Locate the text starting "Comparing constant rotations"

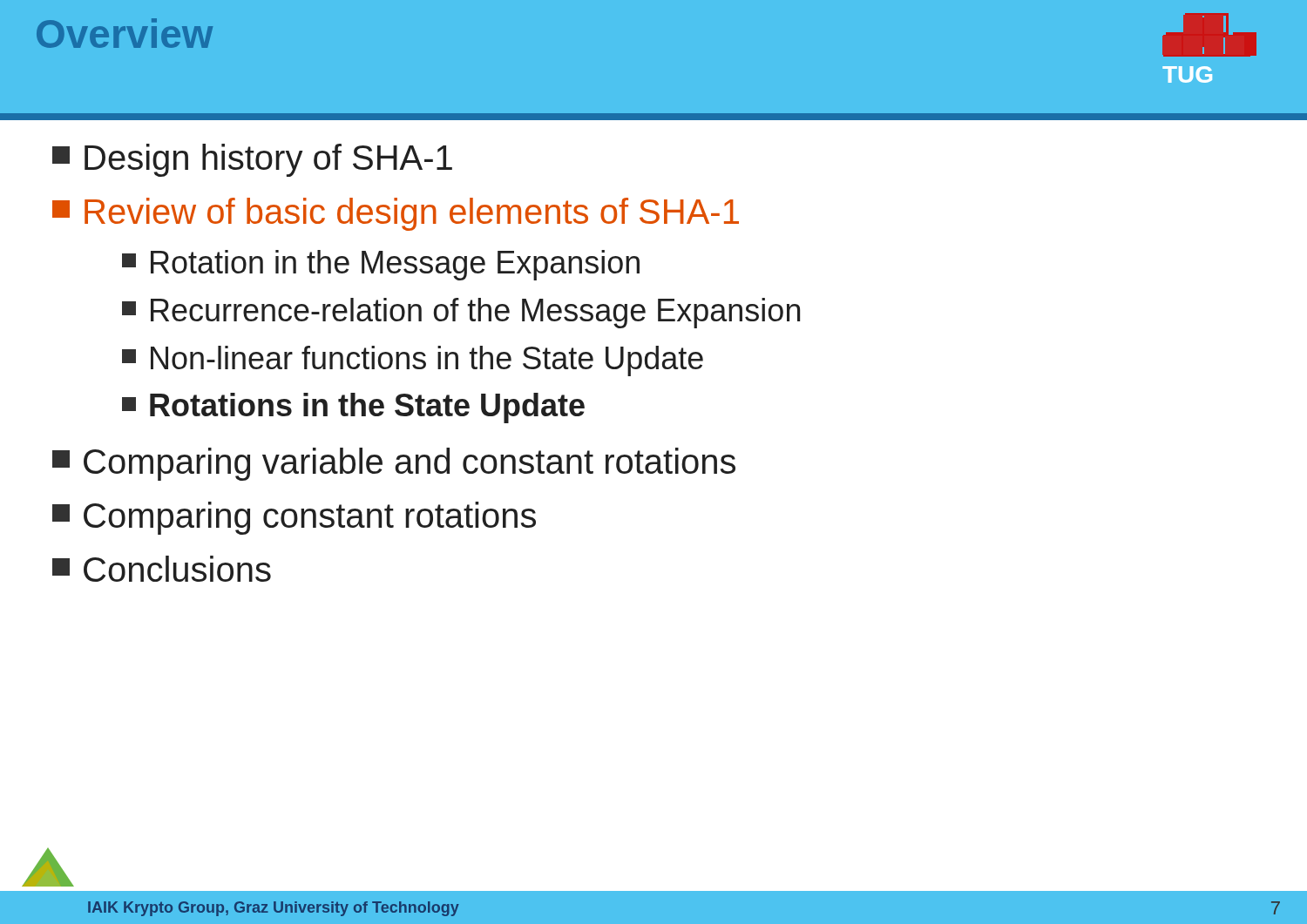tap(295, 516)
